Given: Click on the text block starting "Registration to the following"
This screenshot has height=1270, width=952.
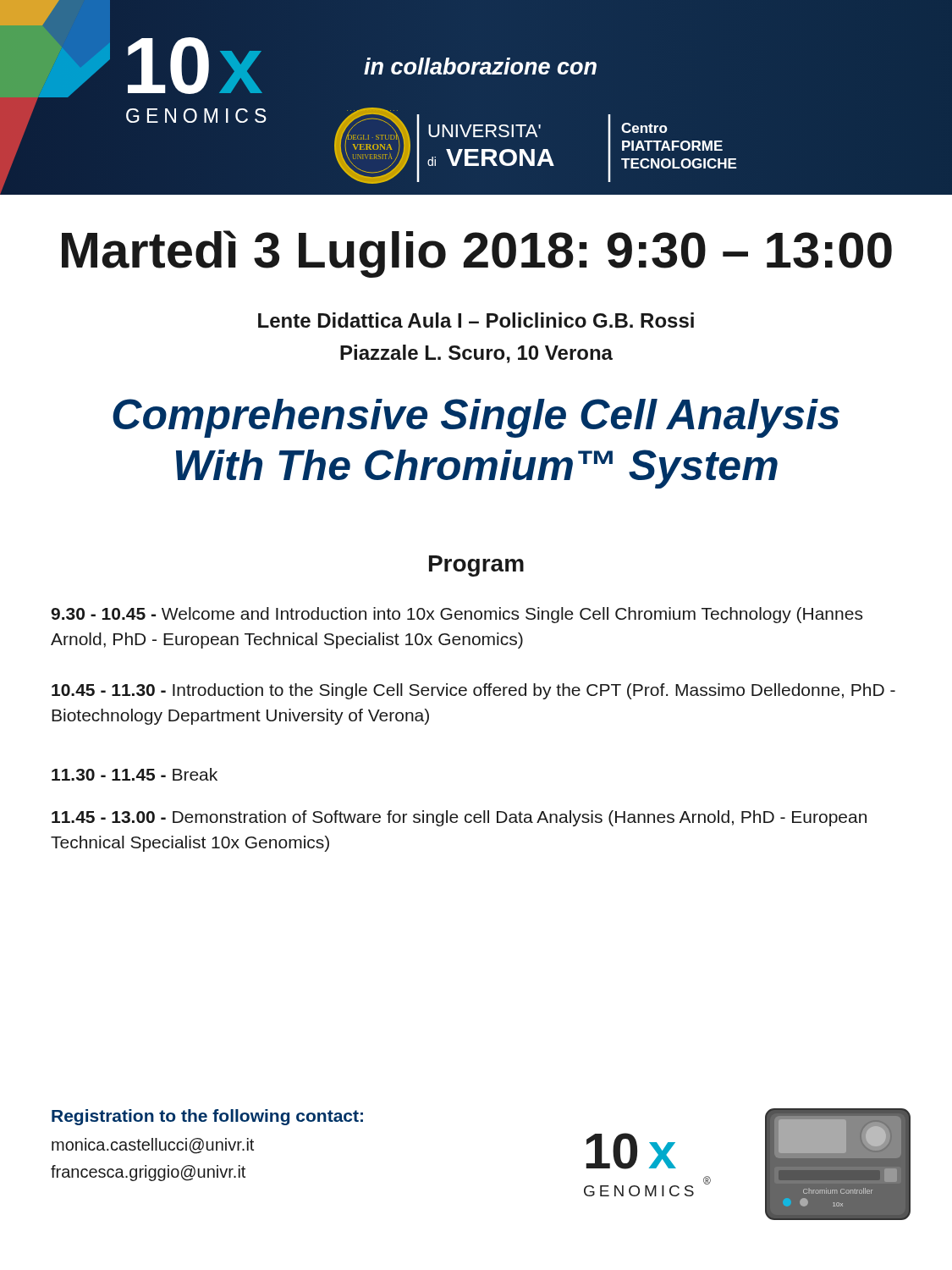Looking at the screenshot, I should (208, 1146).
